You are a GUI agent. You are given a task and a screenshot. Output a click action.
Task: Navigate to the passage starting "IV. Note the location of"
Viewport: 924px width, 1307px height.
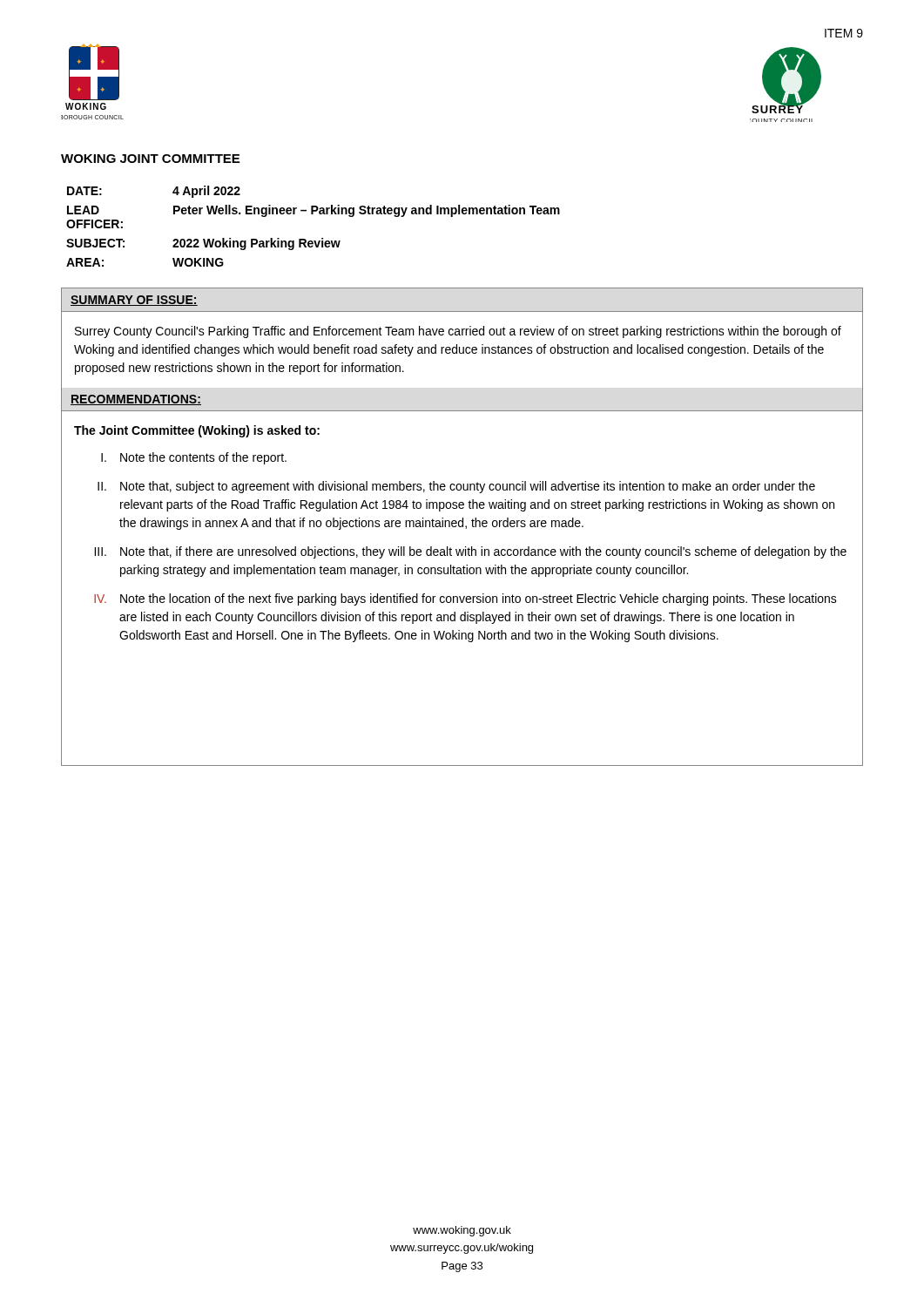(462, 617)
